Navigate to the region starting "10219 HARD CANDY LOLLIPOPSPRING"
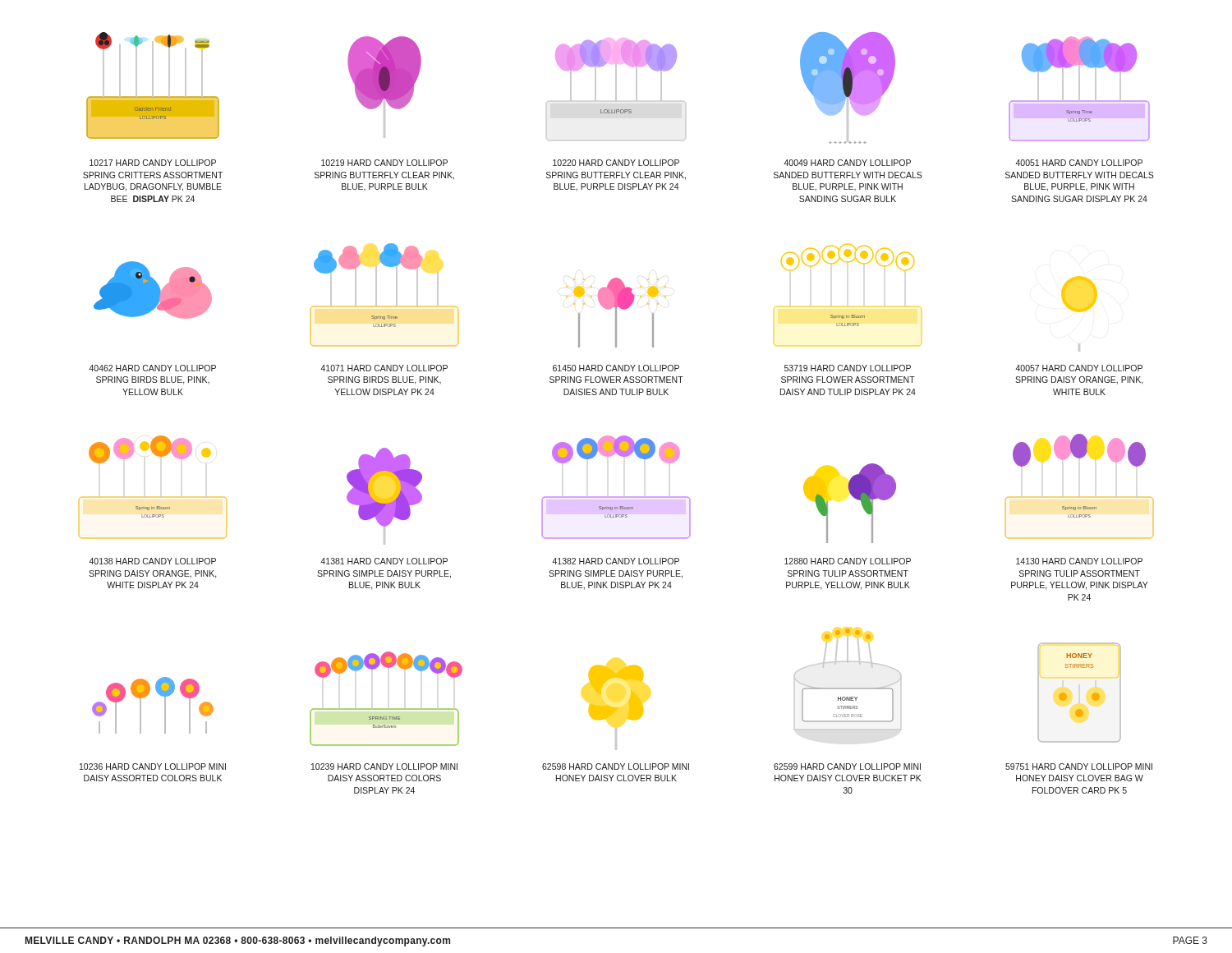The width and height of the screenshot is (1232, 953). tap(384, 175)
